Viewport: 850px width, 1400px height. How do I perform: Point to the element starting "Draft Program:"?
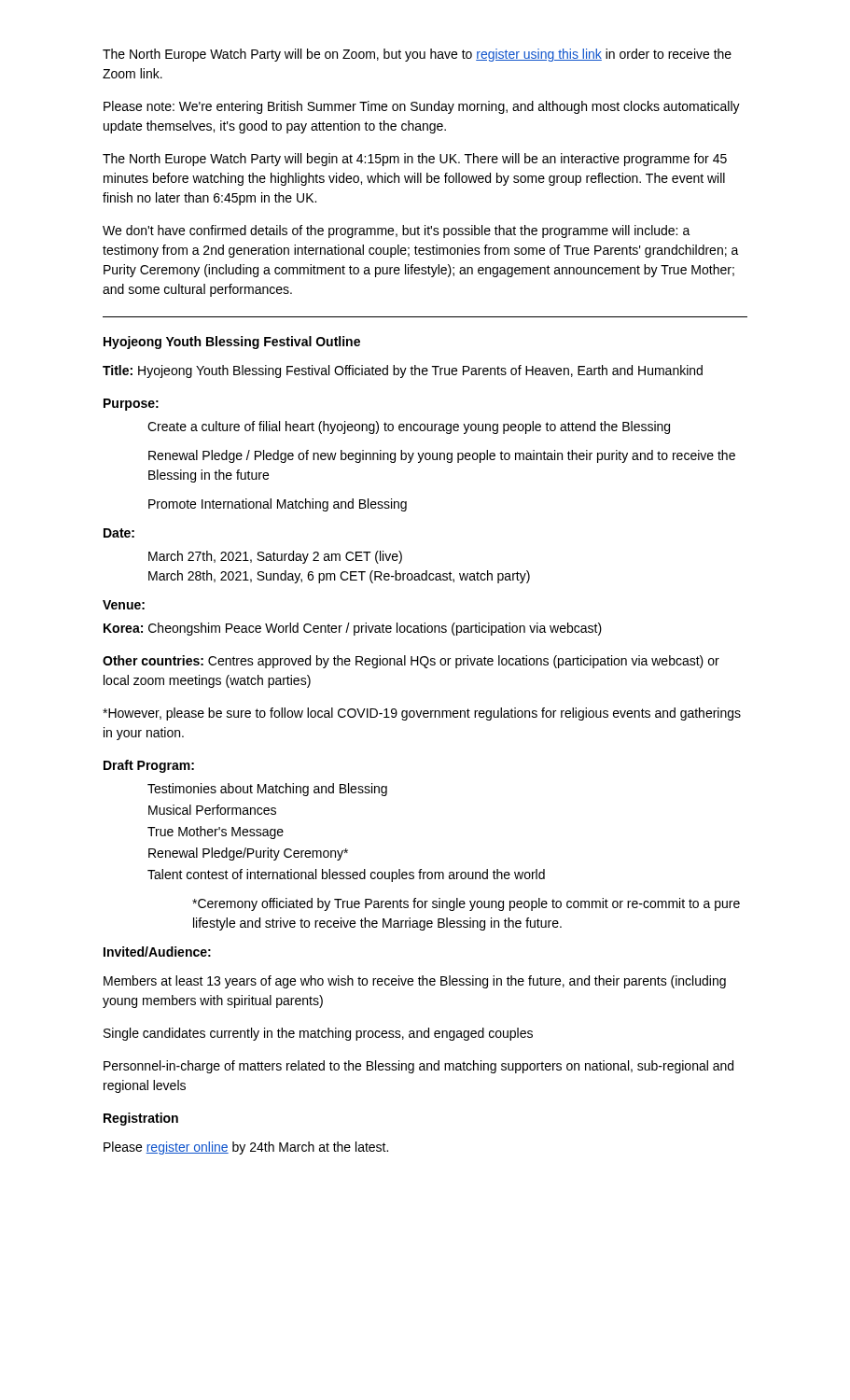[149, 766]
